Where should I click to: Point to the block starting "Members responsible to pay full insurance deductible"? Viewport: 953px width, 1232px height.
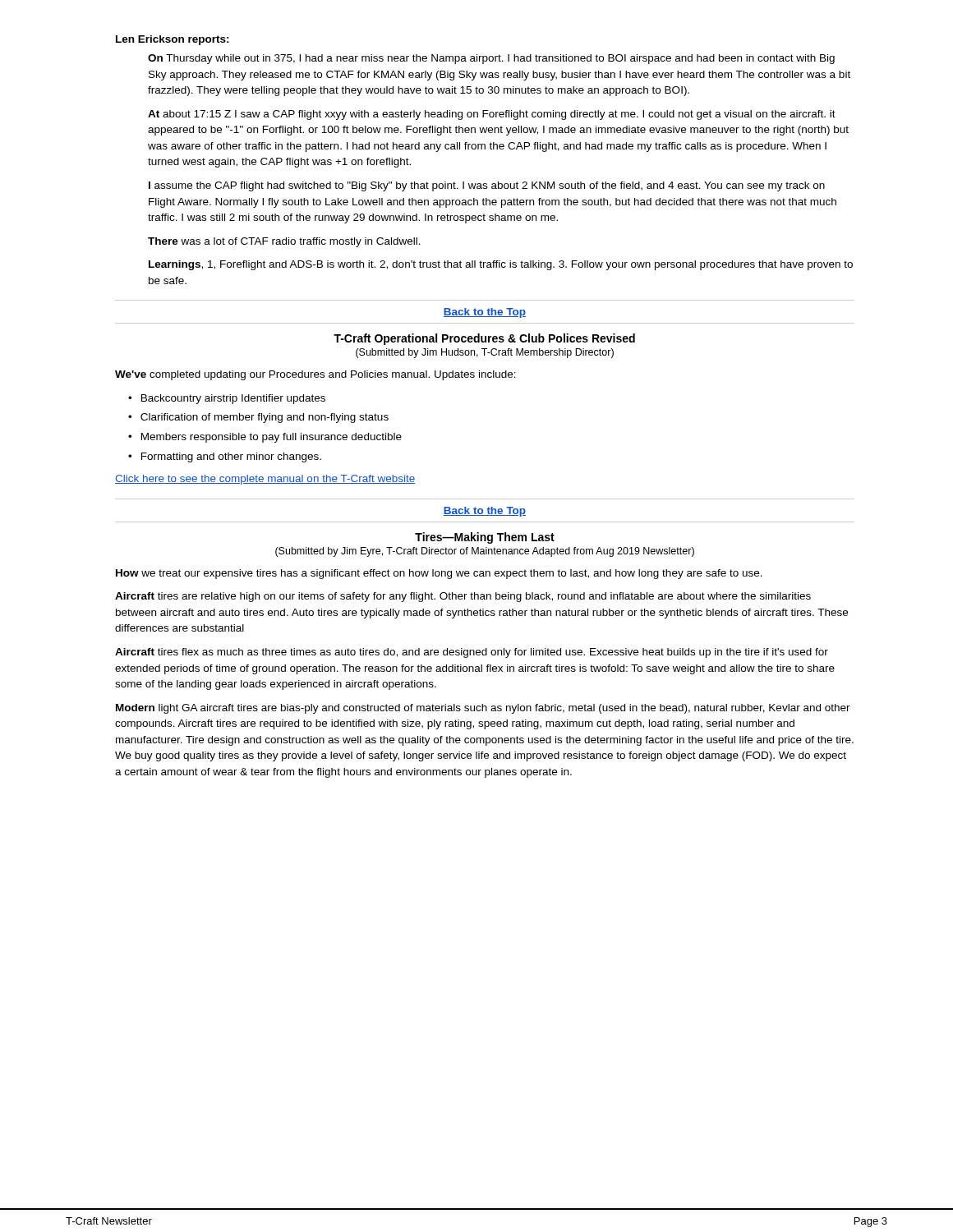271,436
